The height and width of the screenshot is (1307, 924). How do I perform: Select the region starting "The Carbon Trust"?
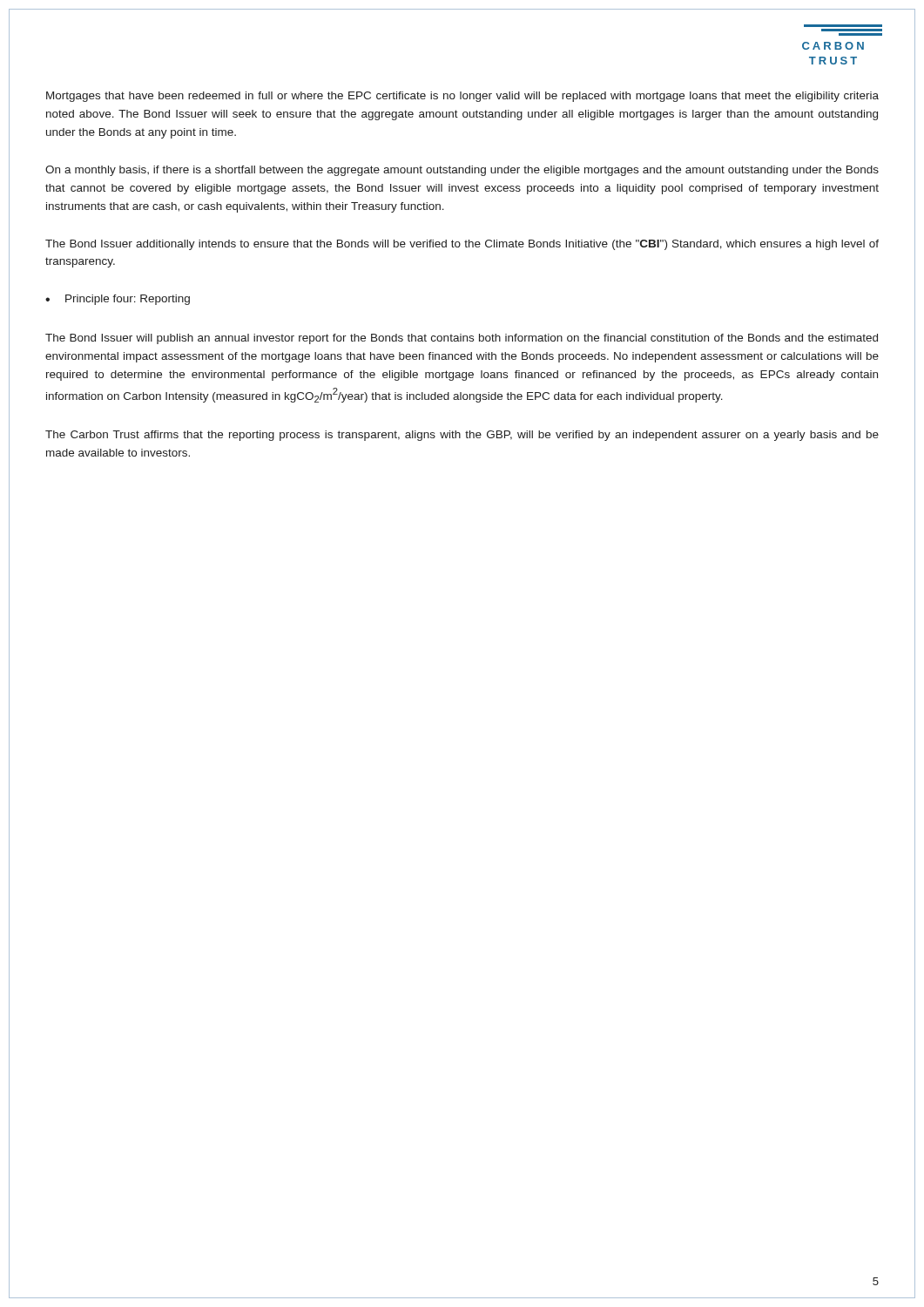462,444
